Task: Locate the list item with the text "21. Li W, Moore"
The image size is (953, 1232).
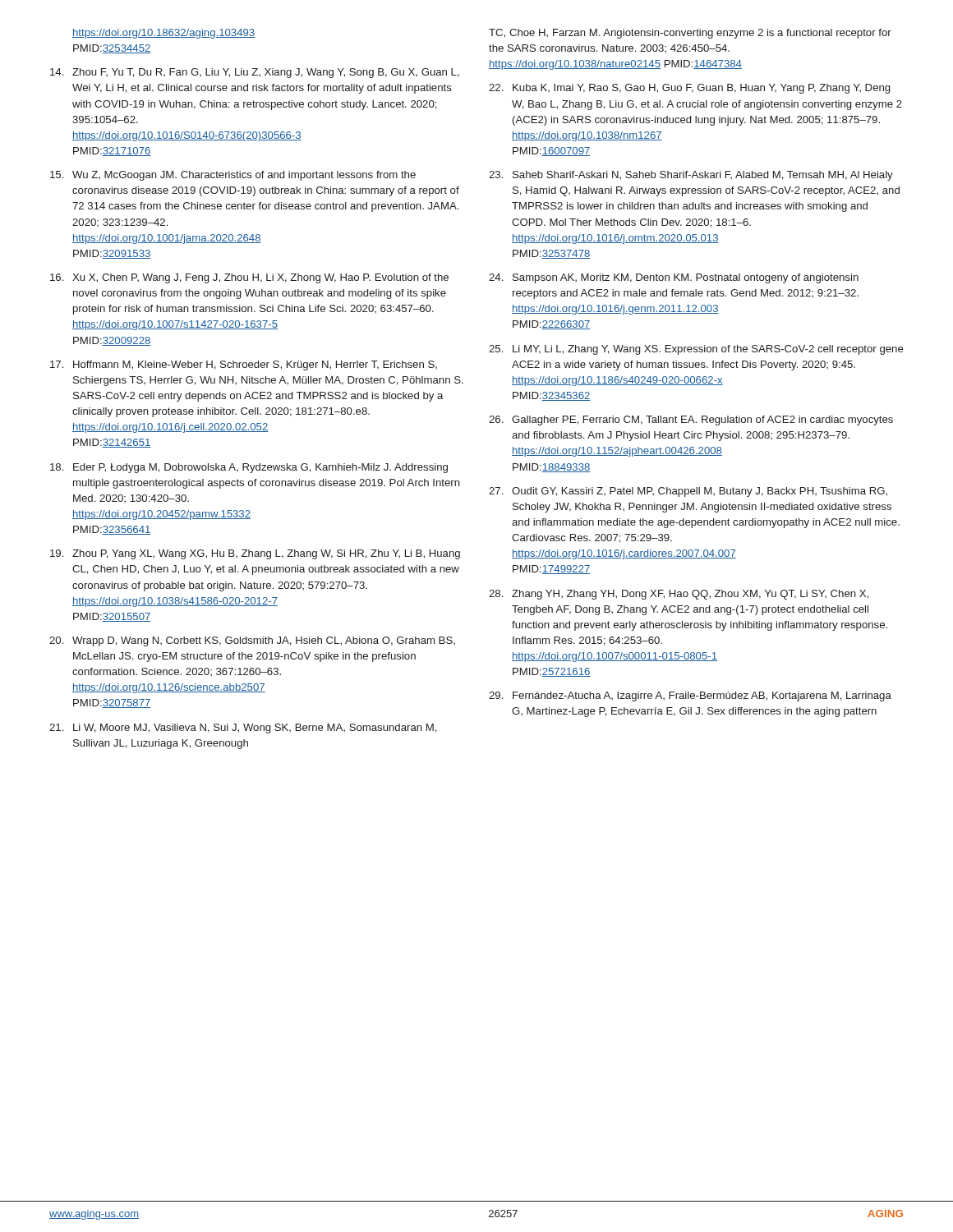Action: click(257, 735)
